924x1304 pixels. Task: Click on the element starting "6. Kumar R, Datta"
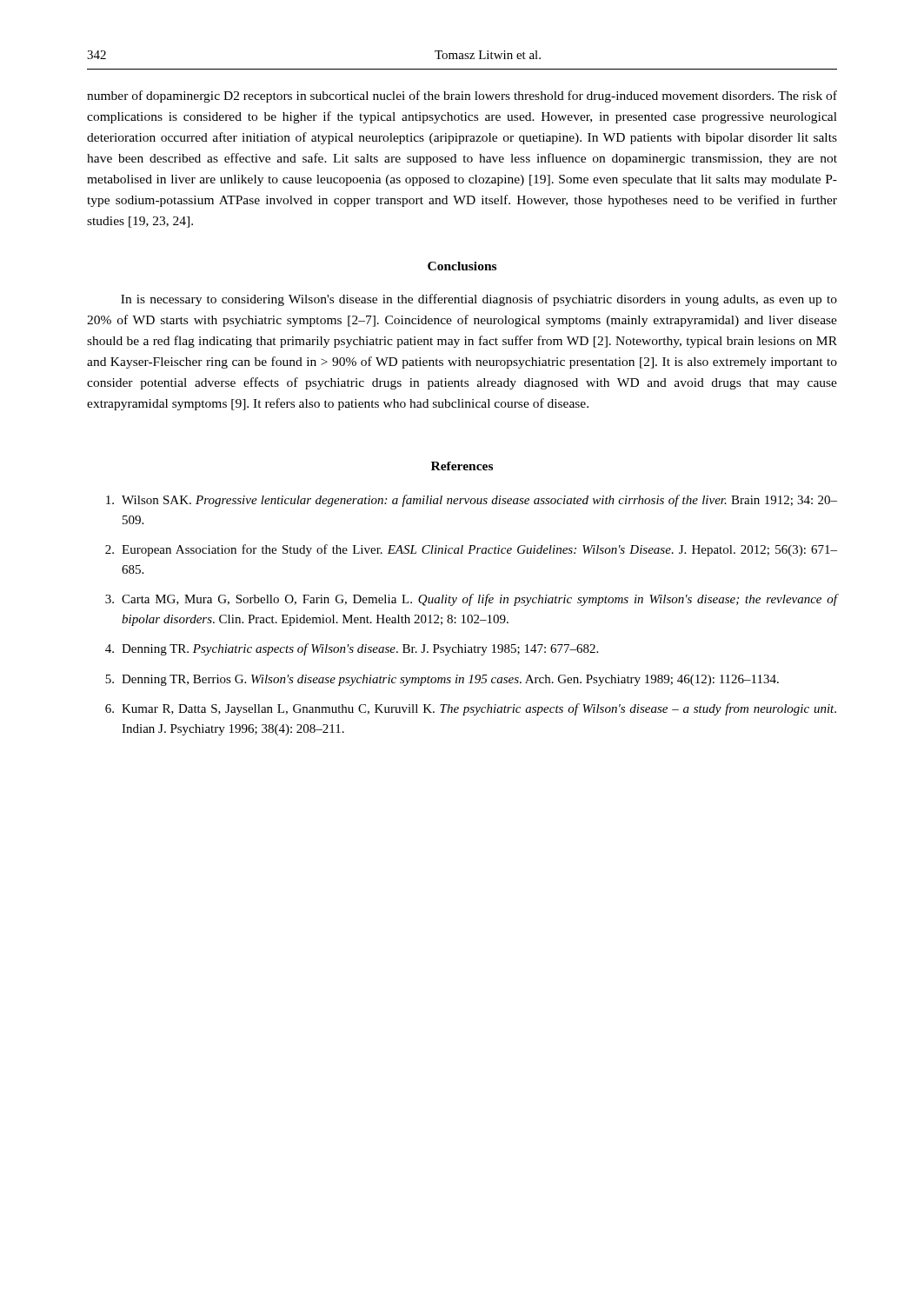pos(462,719)
